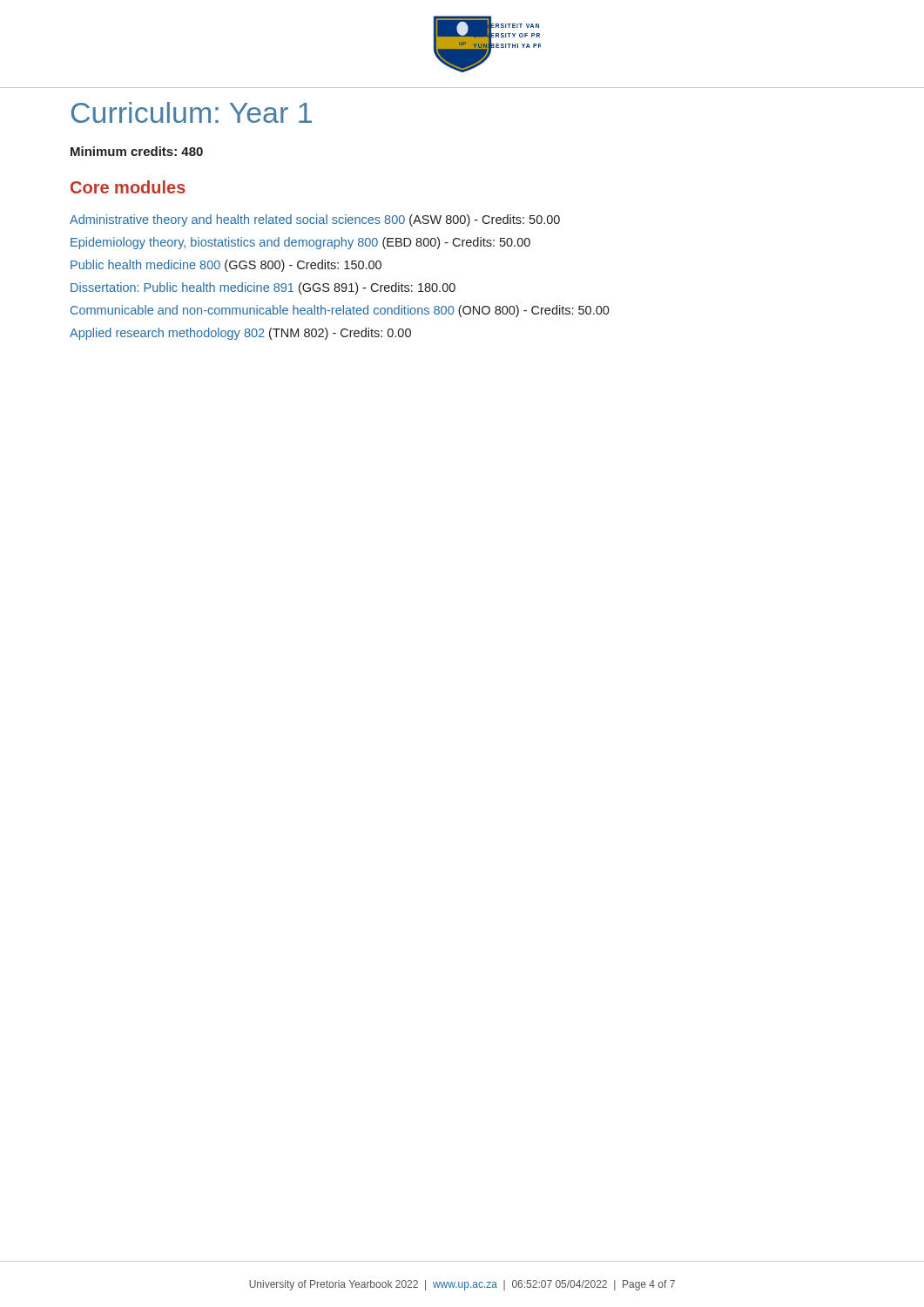Select the list item containing "Administrative theory and health related social sciences 800"
The width and height of the screenshot is (924, 1307).
coord(462,220)
